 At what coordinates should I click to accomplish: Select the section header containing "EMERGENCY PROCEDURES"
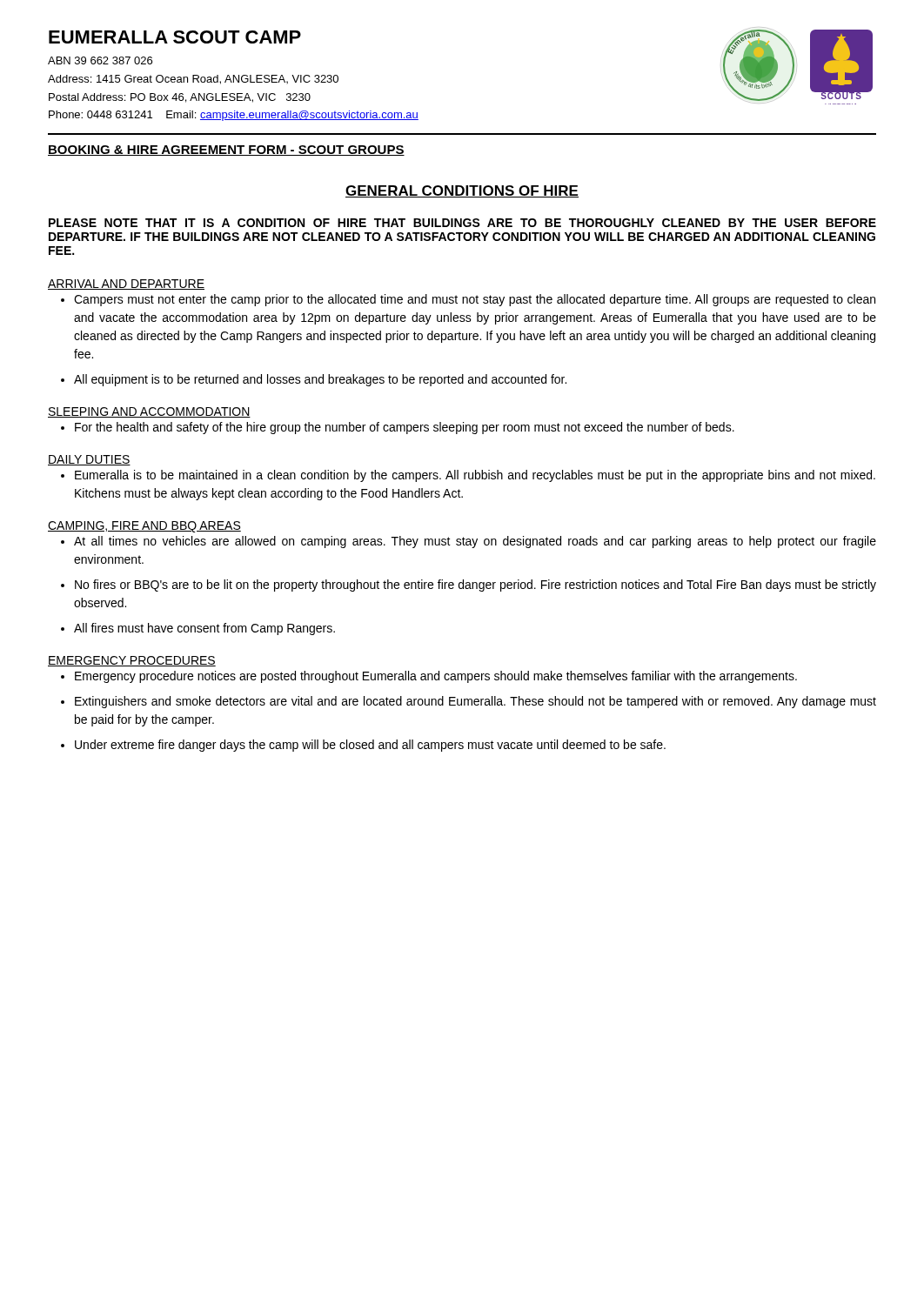(132, 661)
